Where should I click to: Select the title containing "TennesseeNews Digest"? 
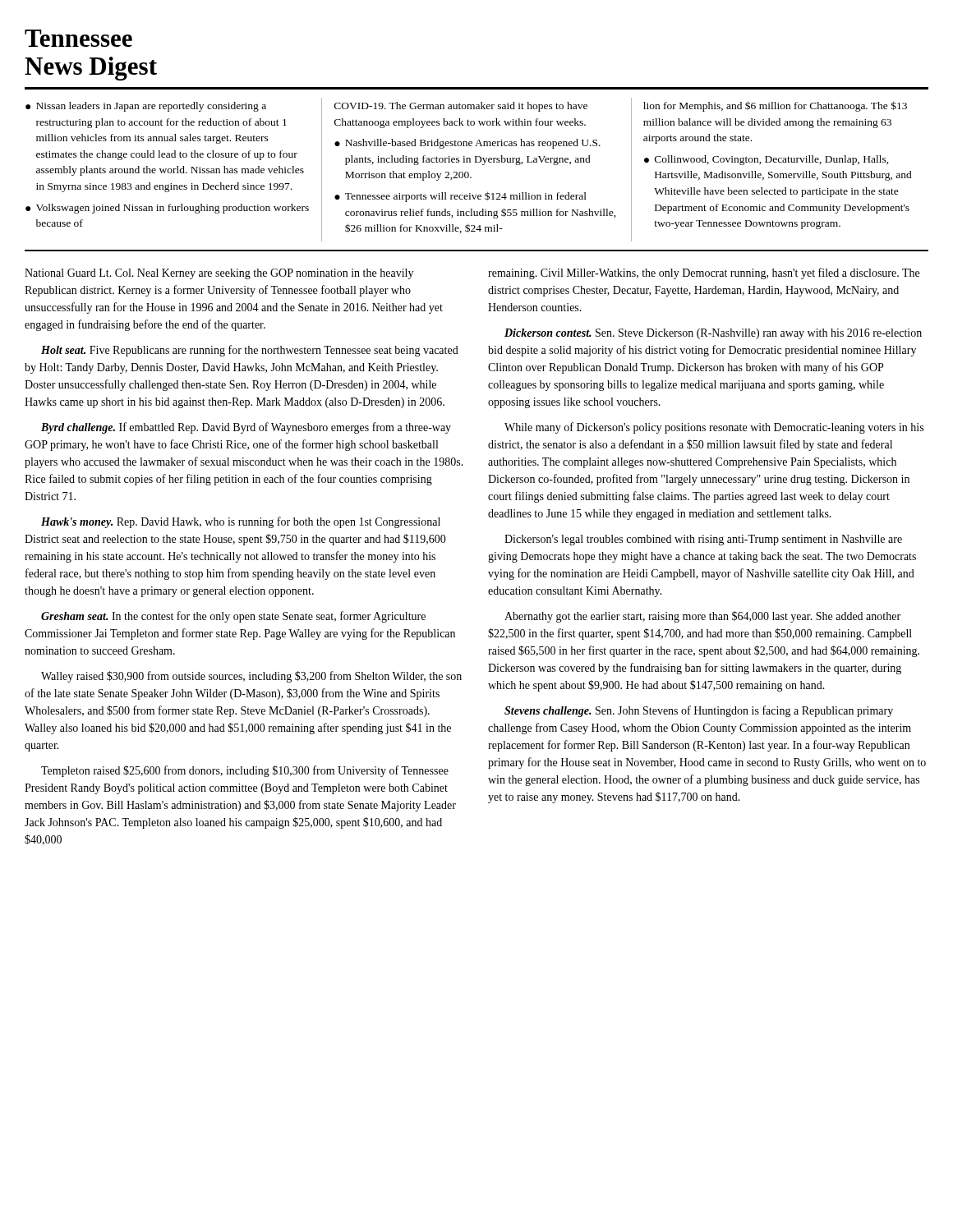tap(91, 53)
